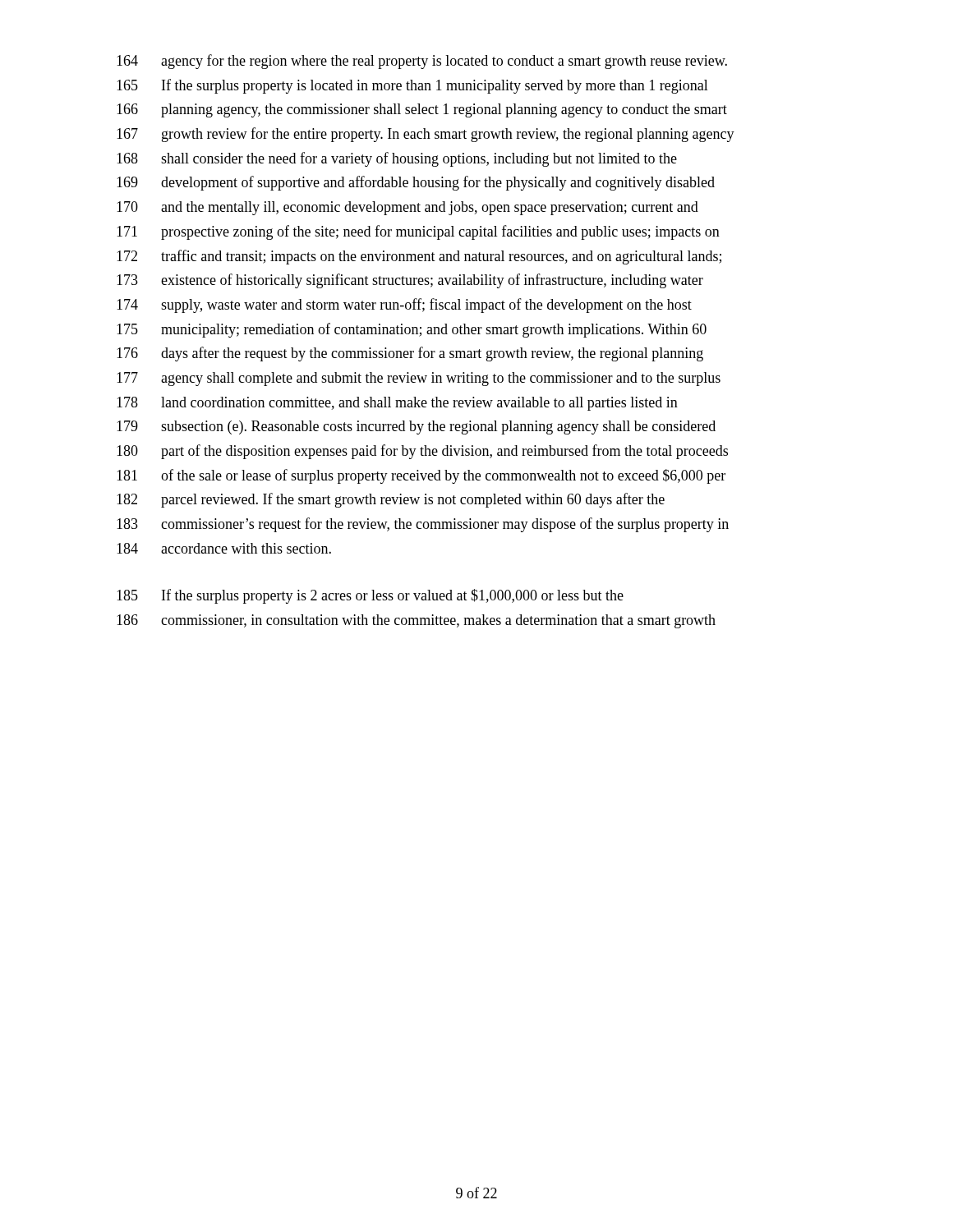Click on the text block containing "164 agency for"
Viewport: 953px width, 1232px height.
pyautogui.click(x=476, y=305)
